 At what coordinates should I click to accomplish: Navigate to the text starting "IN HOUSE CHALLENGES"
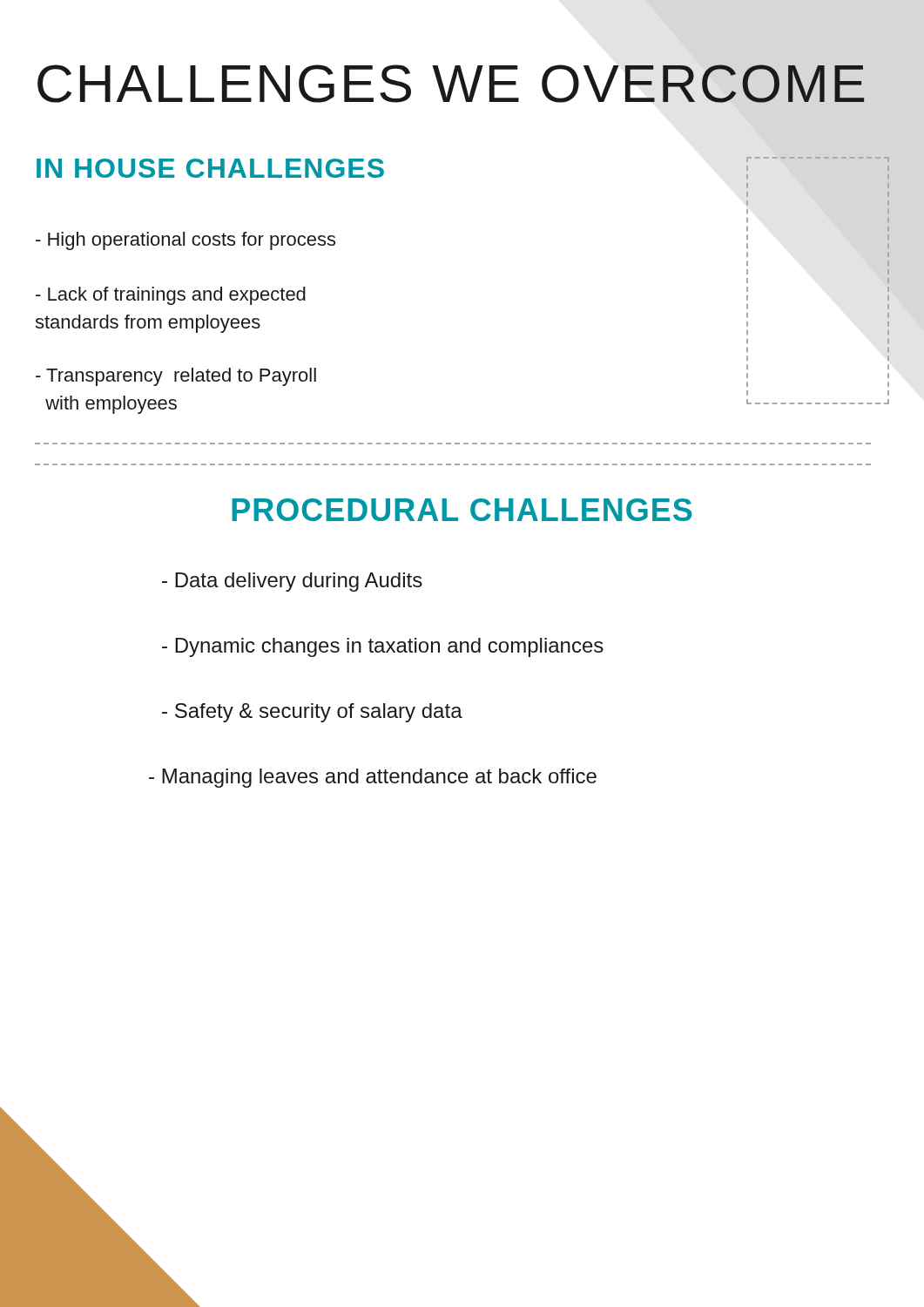[210, 168]
